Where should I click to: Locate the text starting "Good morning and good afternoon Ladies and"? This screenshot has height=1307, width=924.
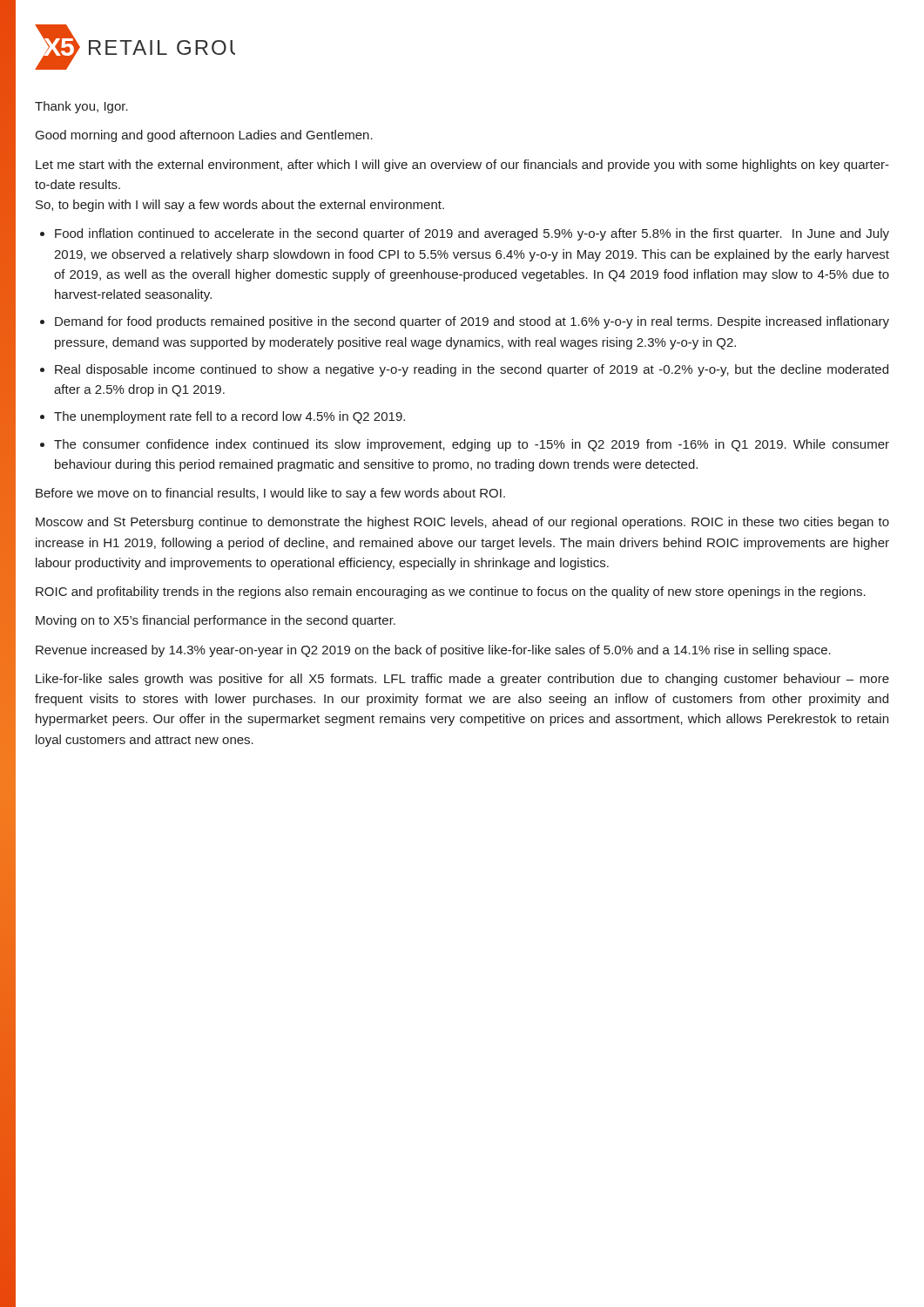[204, 135]
